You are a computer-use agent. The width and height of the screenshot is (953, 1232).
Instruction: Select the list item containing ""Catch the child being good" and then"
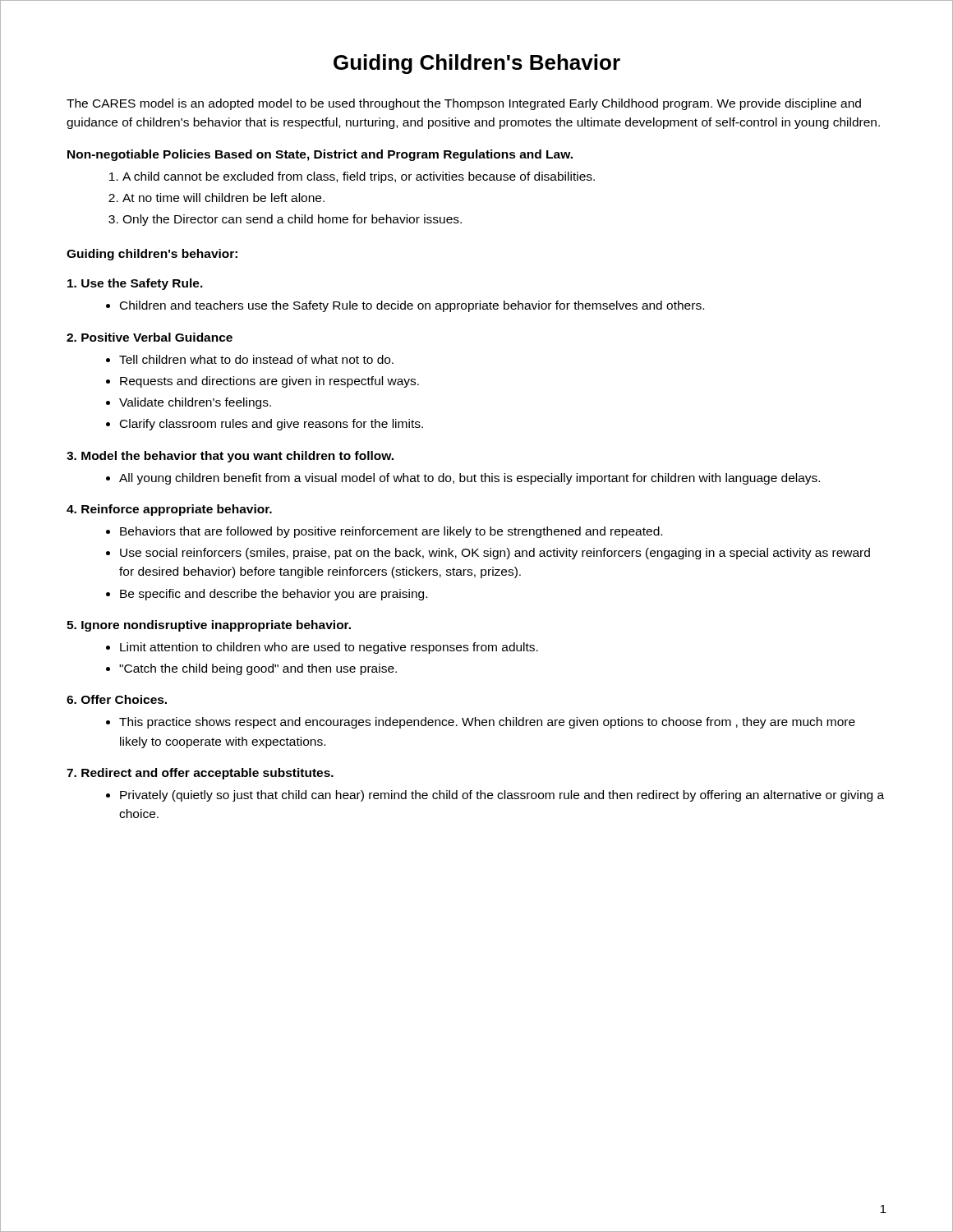[259, 668]
